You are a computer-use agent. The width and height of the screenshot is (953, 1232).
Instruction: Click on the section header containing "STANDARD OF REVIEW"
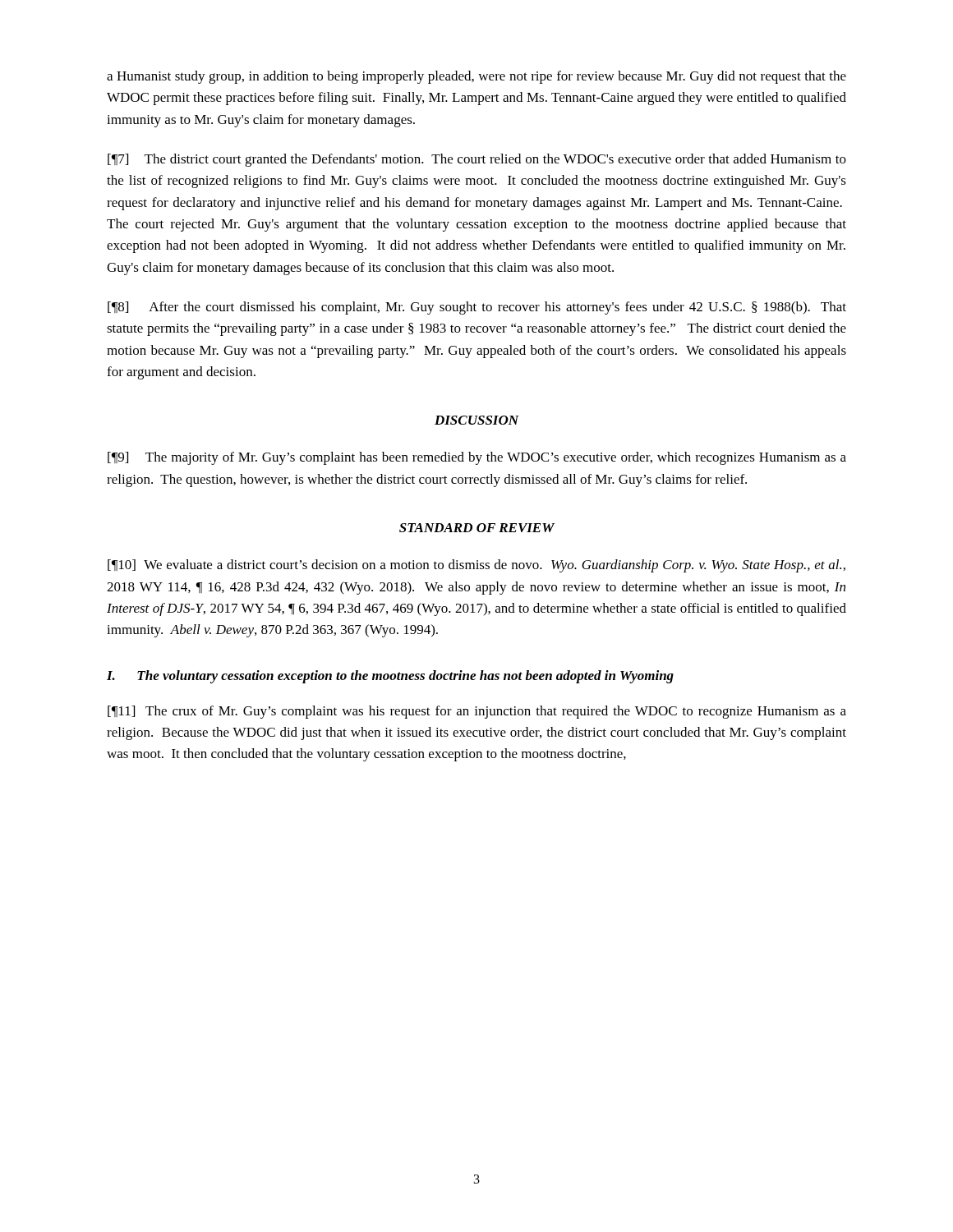point(476,528)
